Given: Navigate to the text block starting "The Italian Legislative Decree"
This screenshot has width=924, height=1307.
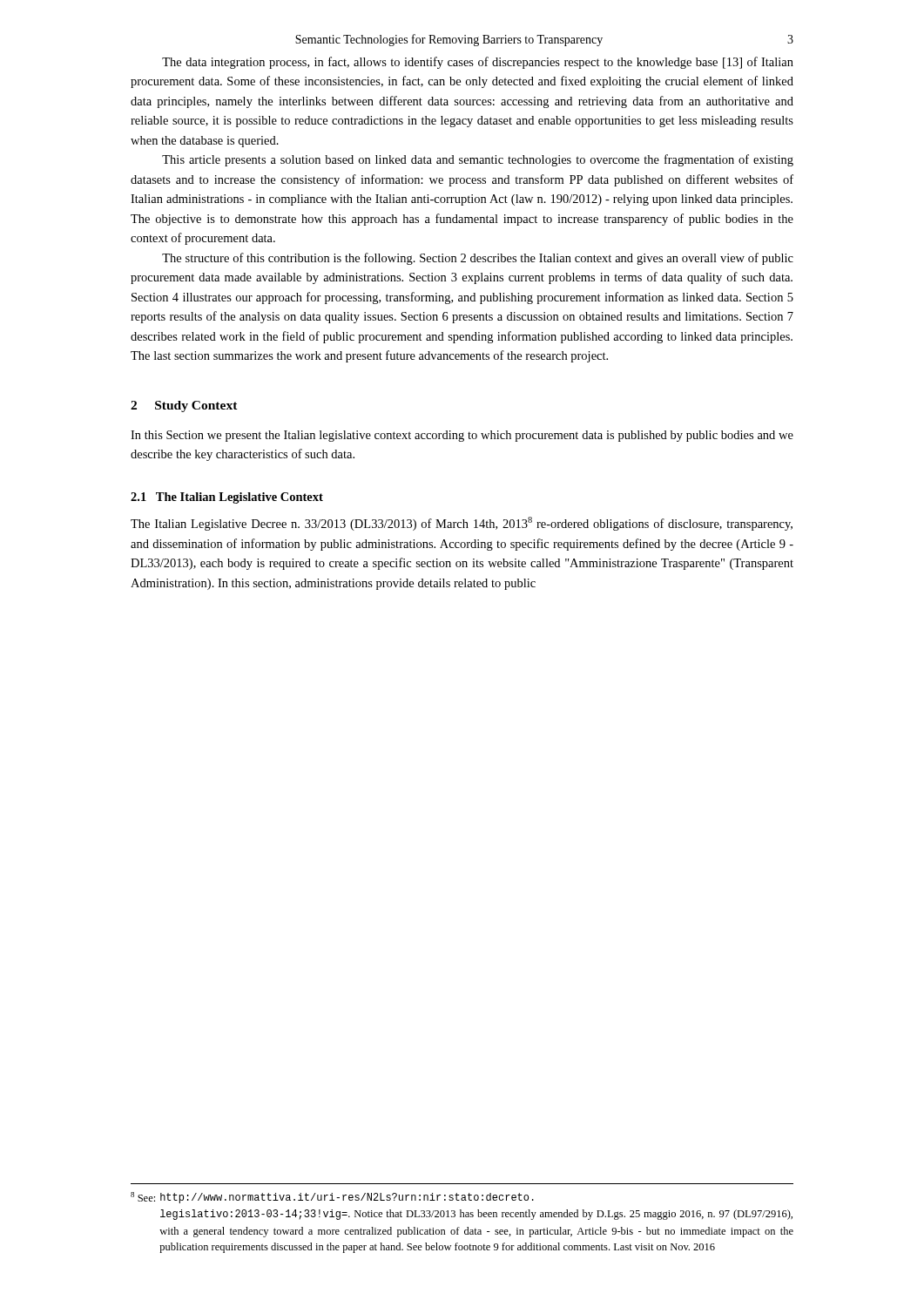Looking at the screenshot, I should click(x=462, y=553).
